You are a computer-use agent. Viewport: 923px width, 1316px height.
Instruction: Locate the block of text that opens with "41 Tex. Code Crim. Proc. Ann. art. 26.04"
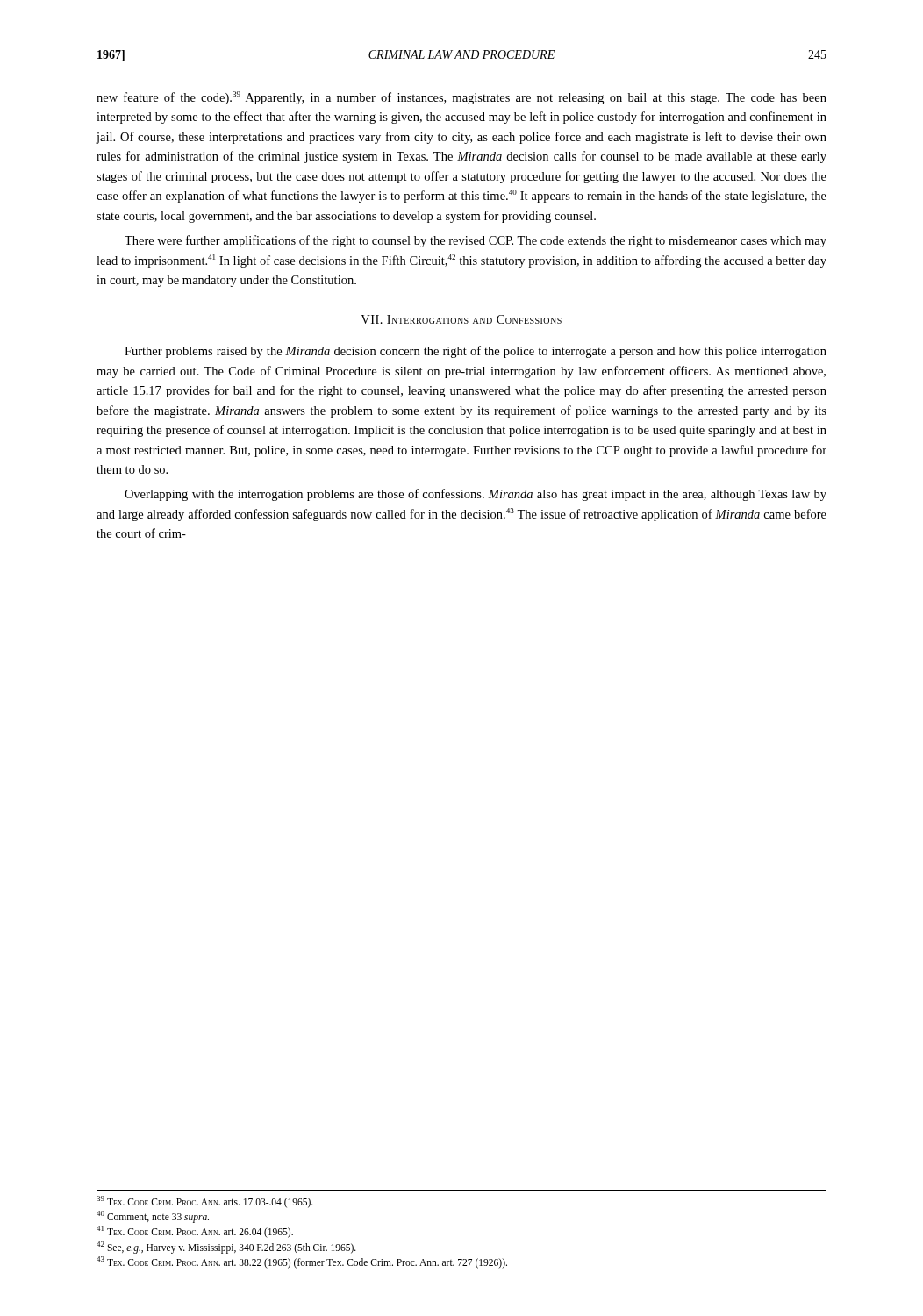(x=195, y=1232)
